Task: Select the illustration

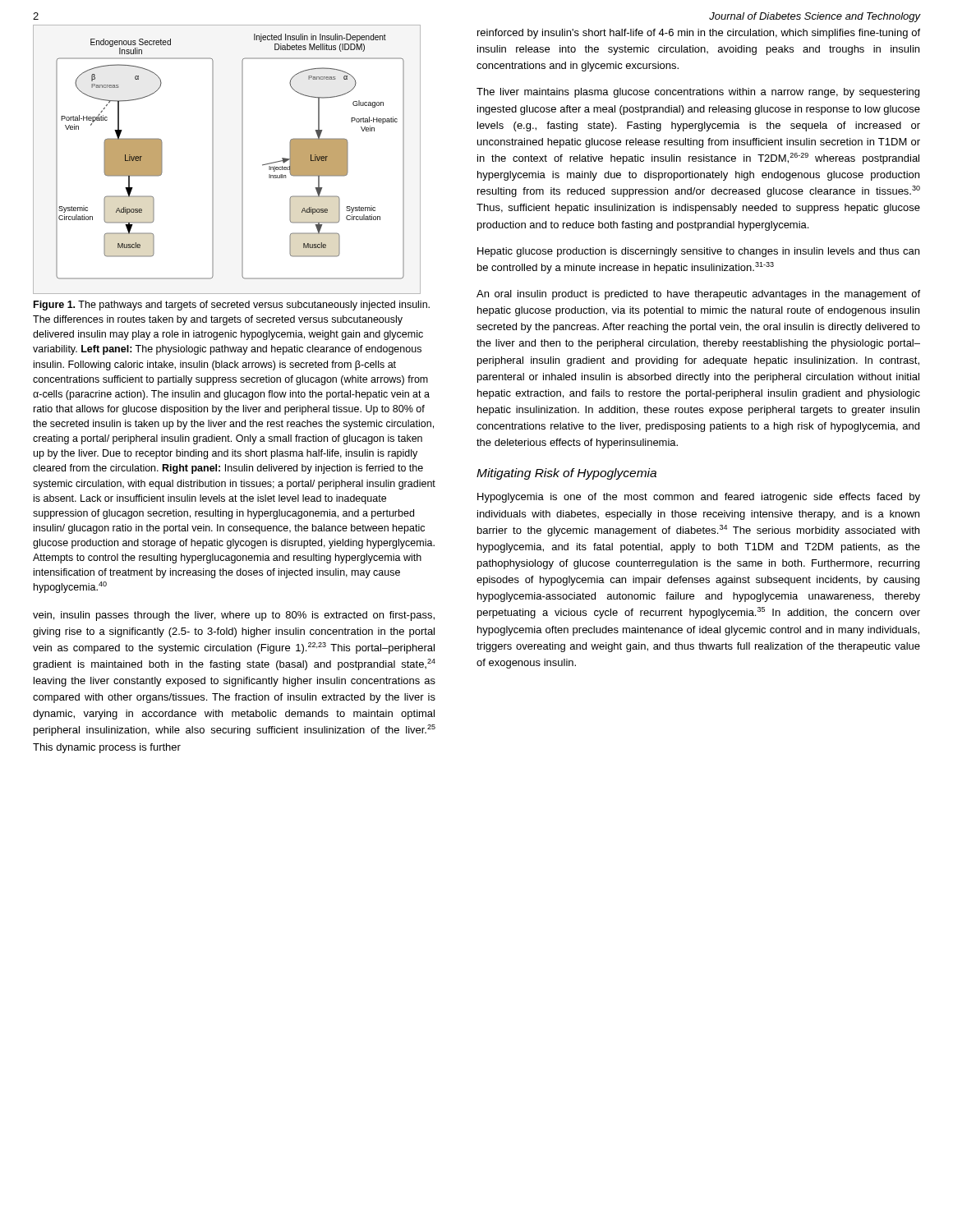Action: (x=227, y=159)
